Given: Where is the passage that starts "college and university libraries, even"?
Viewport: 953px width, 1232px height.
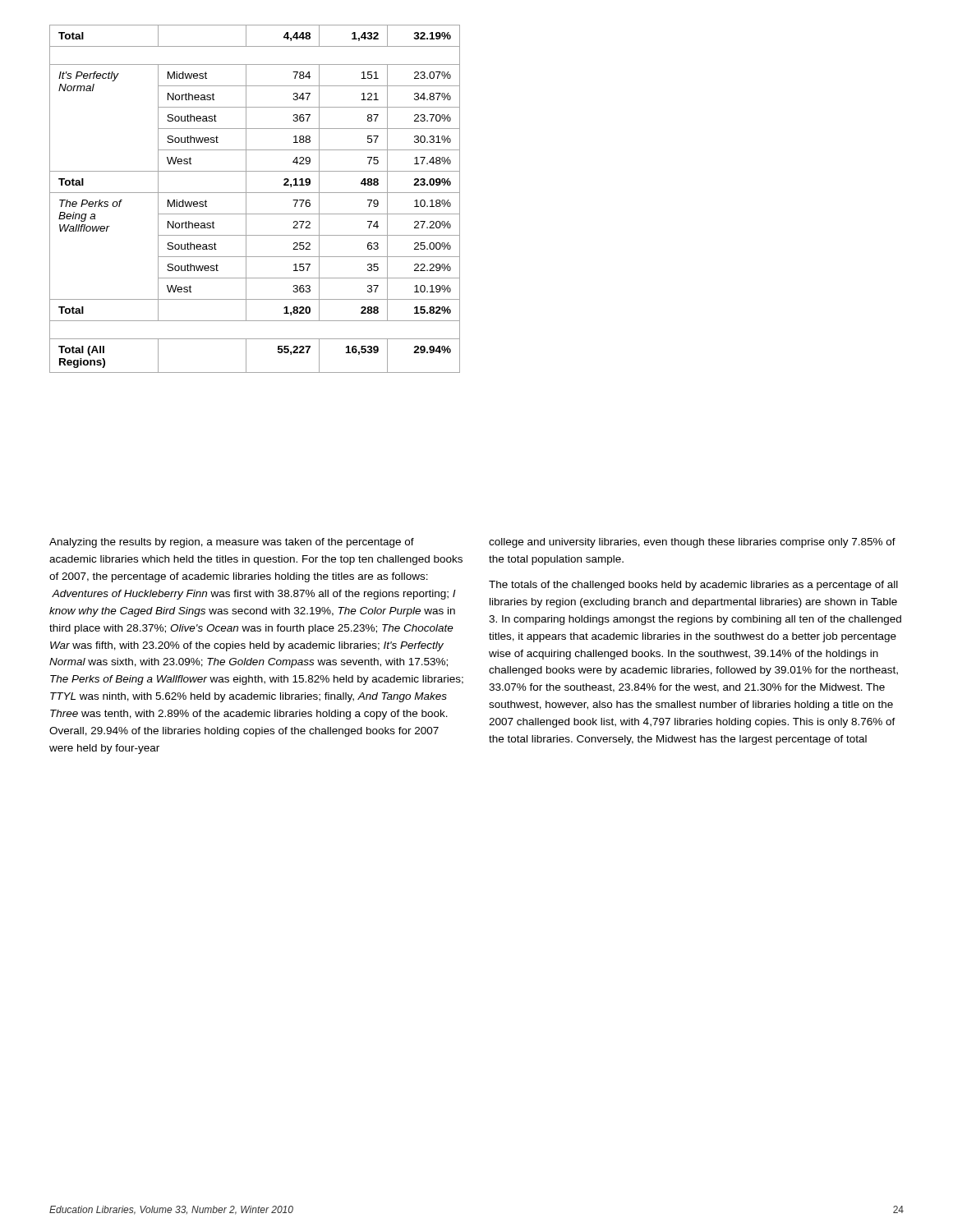Looking at the screenshot, I should click(x=696, y=641).
